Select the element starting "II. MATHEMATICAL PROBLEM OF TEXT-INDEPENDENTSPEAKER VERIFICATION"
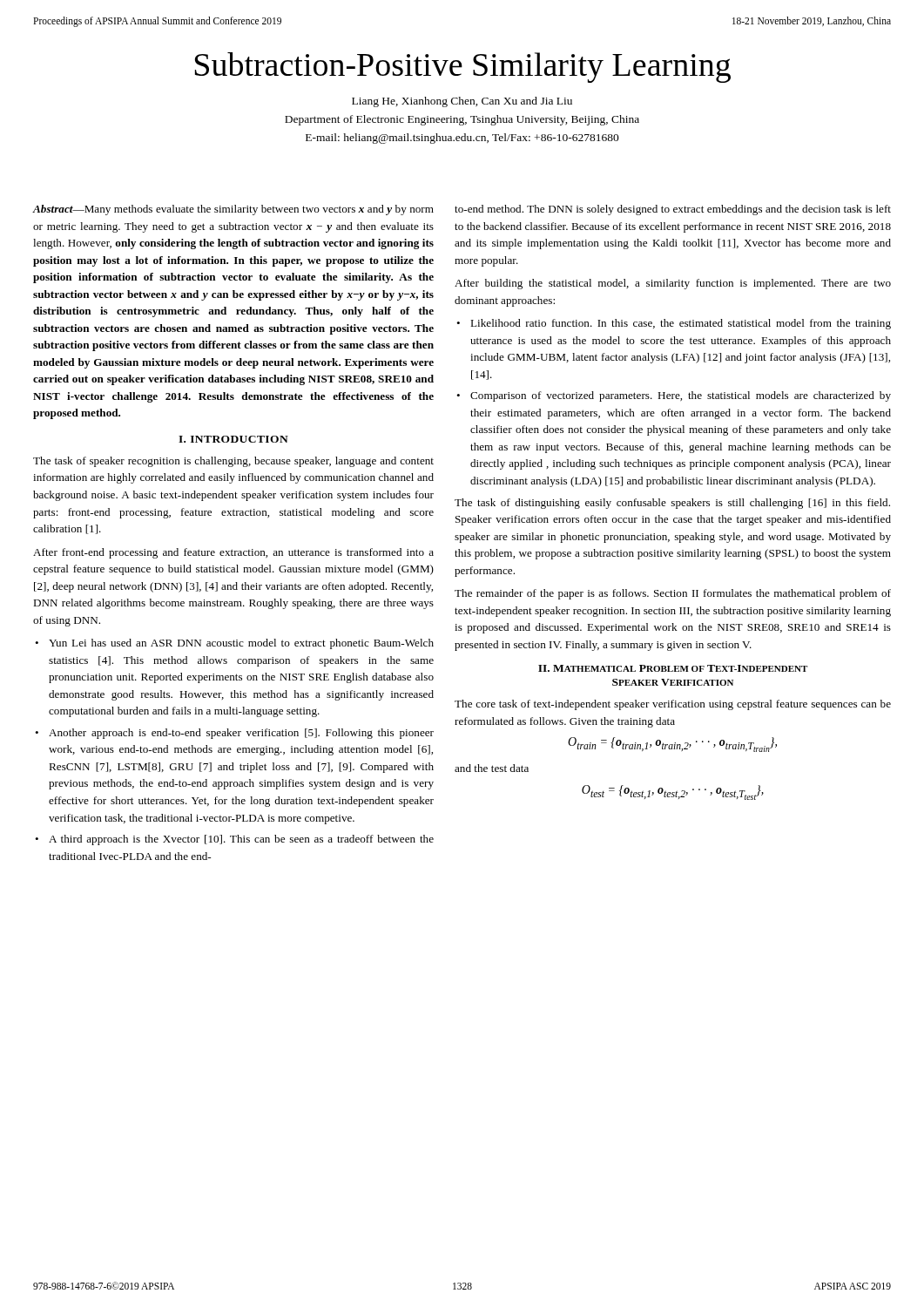924x1307 pixels. 673,675
